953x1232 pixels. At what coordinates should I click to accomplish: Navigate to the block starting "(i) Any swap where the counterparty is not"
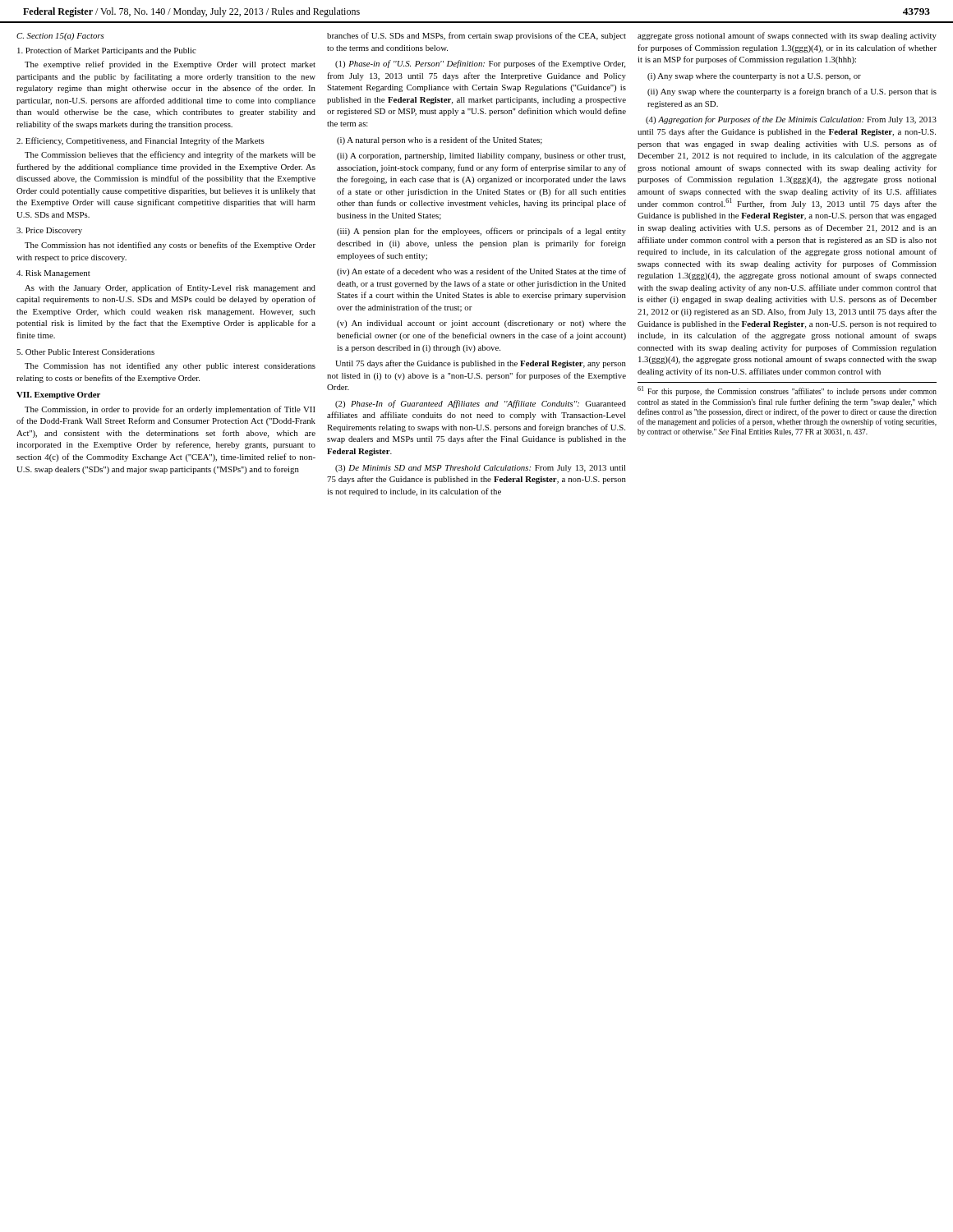tap(792, 76)
